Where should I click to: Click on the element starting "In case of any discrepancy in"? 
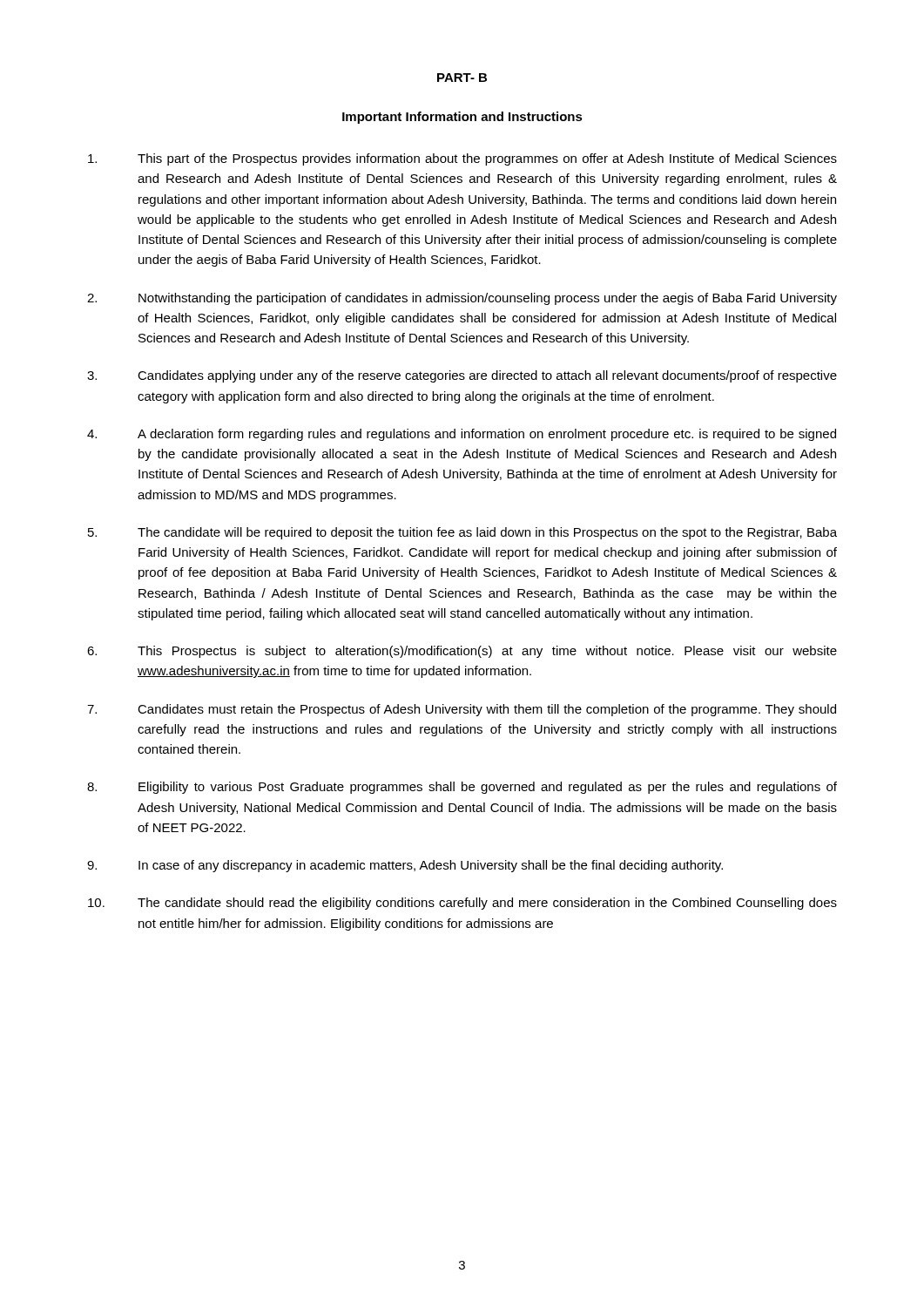pos(462,865)
